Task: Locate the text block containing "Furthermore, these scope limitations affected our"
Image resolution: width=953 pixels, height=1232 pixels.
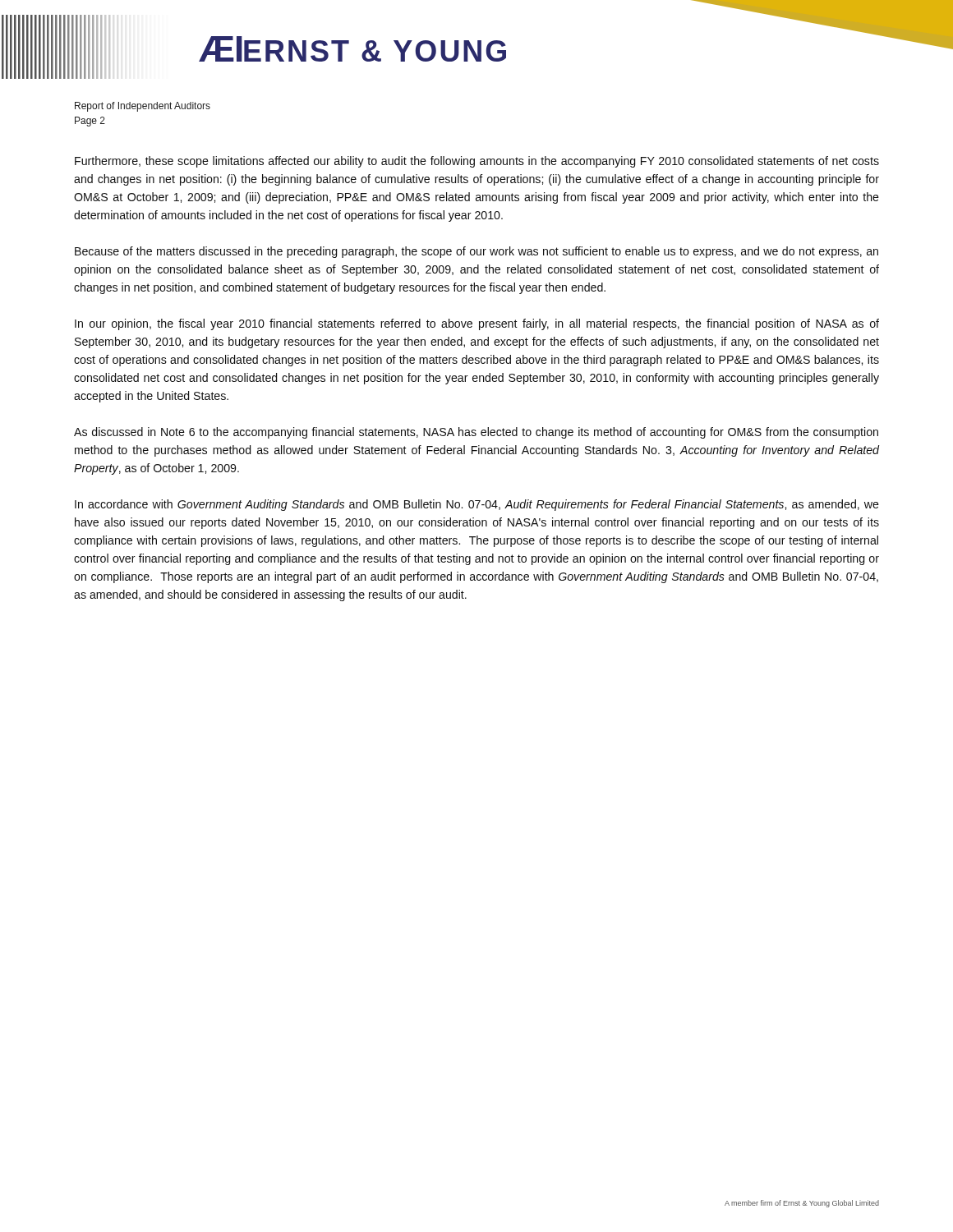Action: coord(476,188)
